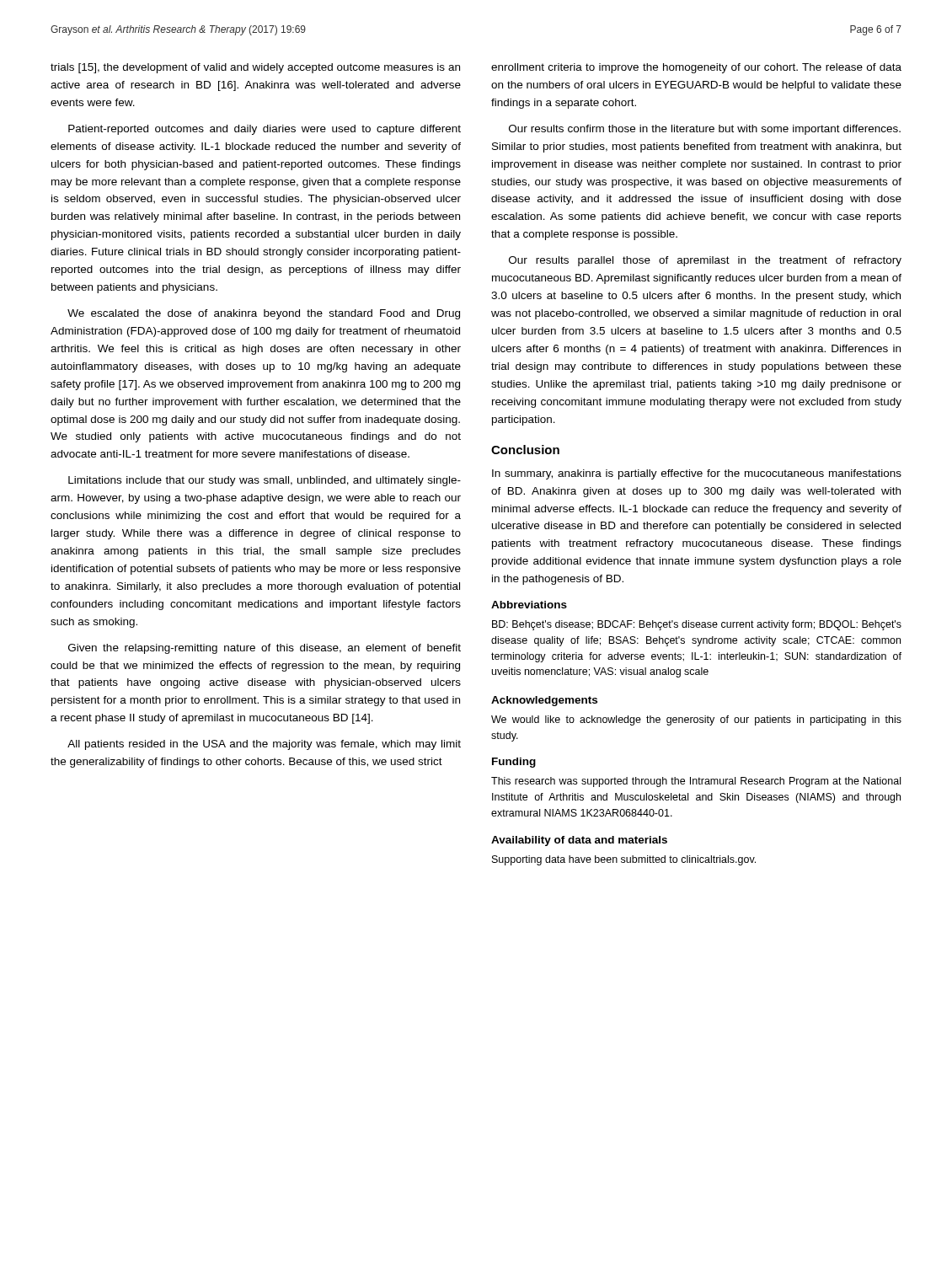Find the region starting "This research was"
952x1264 pixels.
coord(696,797)
